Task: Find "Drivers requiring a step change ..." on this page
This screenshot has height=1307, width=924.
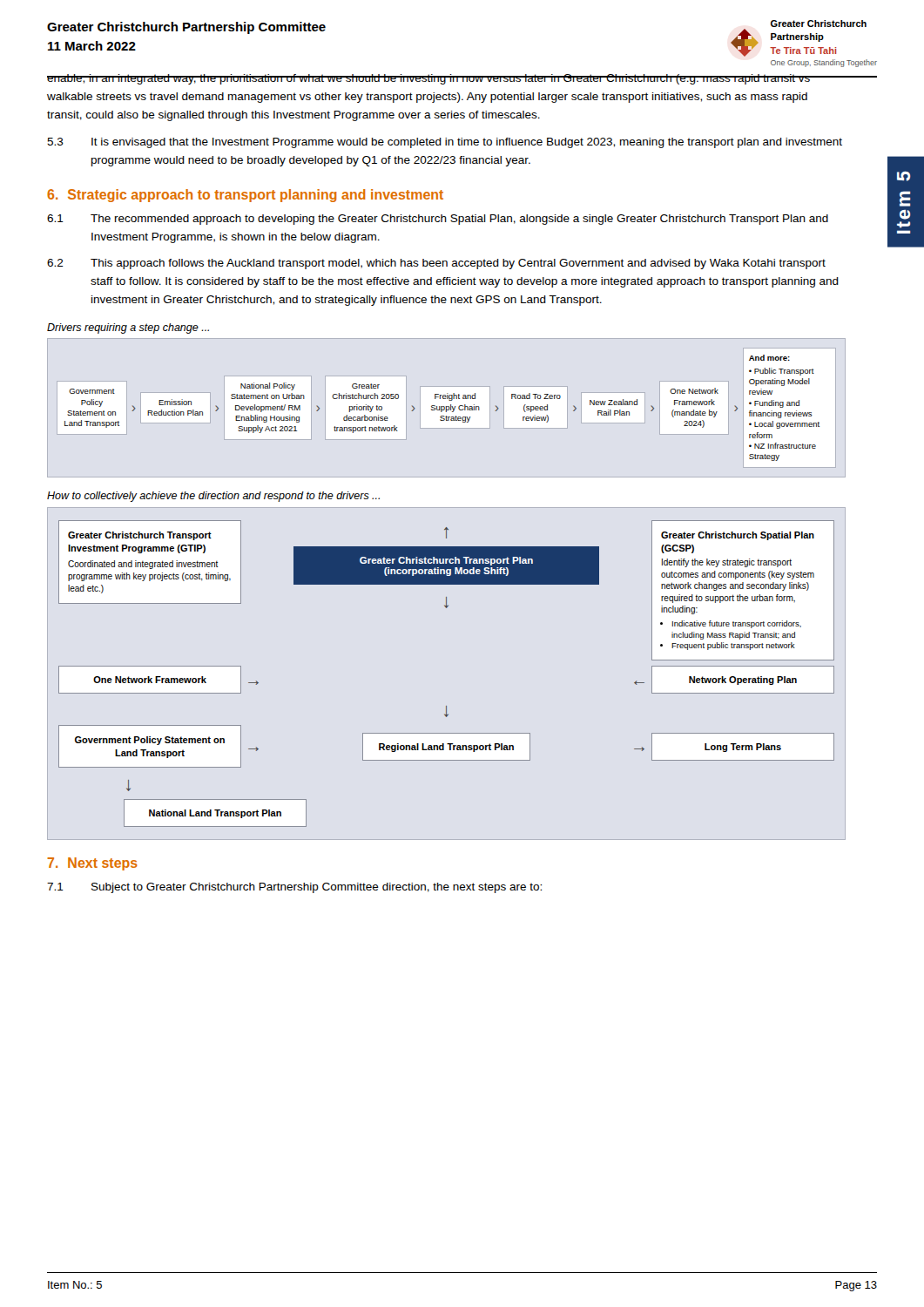Action: coord(129,328)
